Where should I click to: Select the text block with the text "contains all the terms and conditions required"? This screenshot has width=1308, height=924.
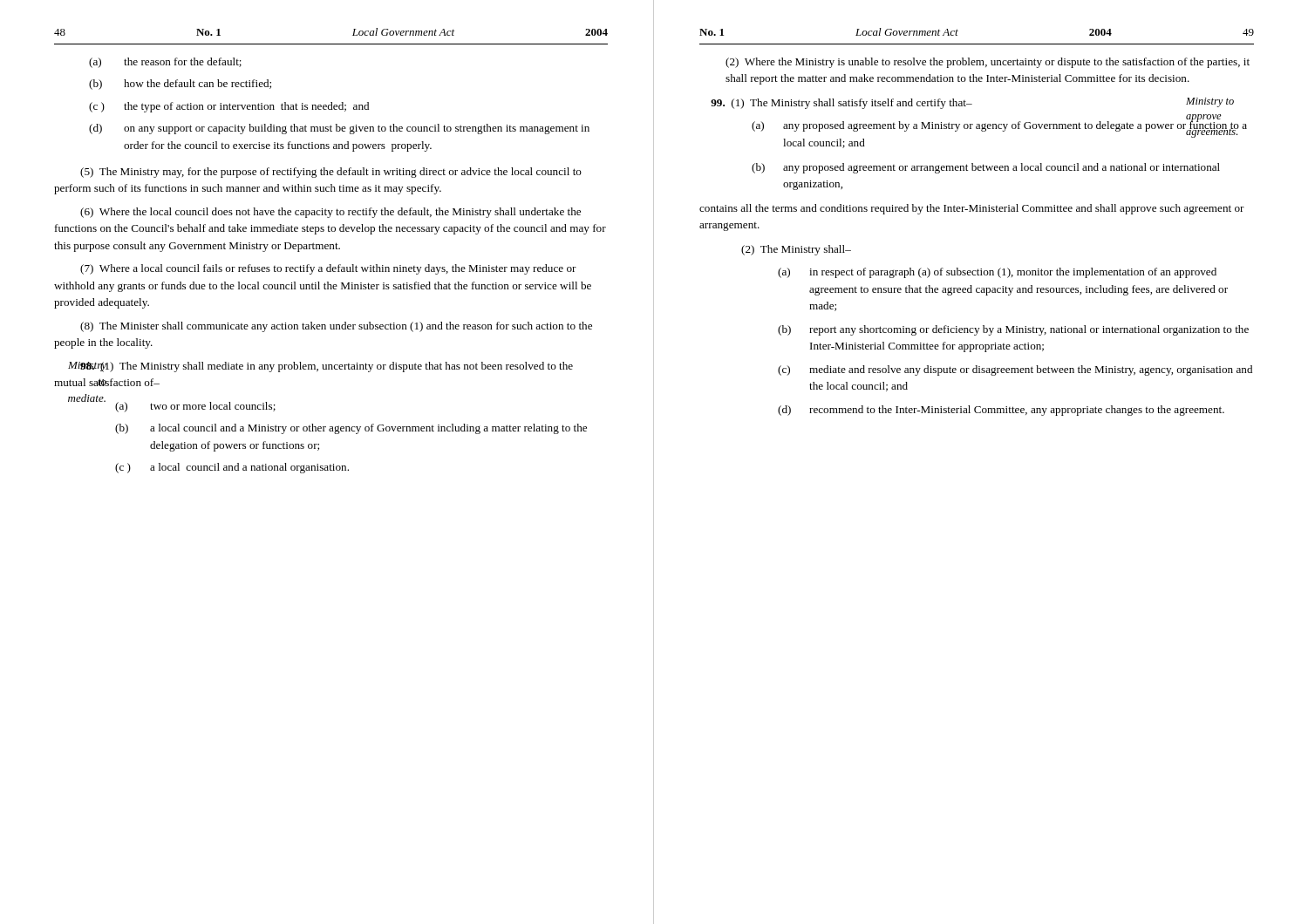point(972,216)
